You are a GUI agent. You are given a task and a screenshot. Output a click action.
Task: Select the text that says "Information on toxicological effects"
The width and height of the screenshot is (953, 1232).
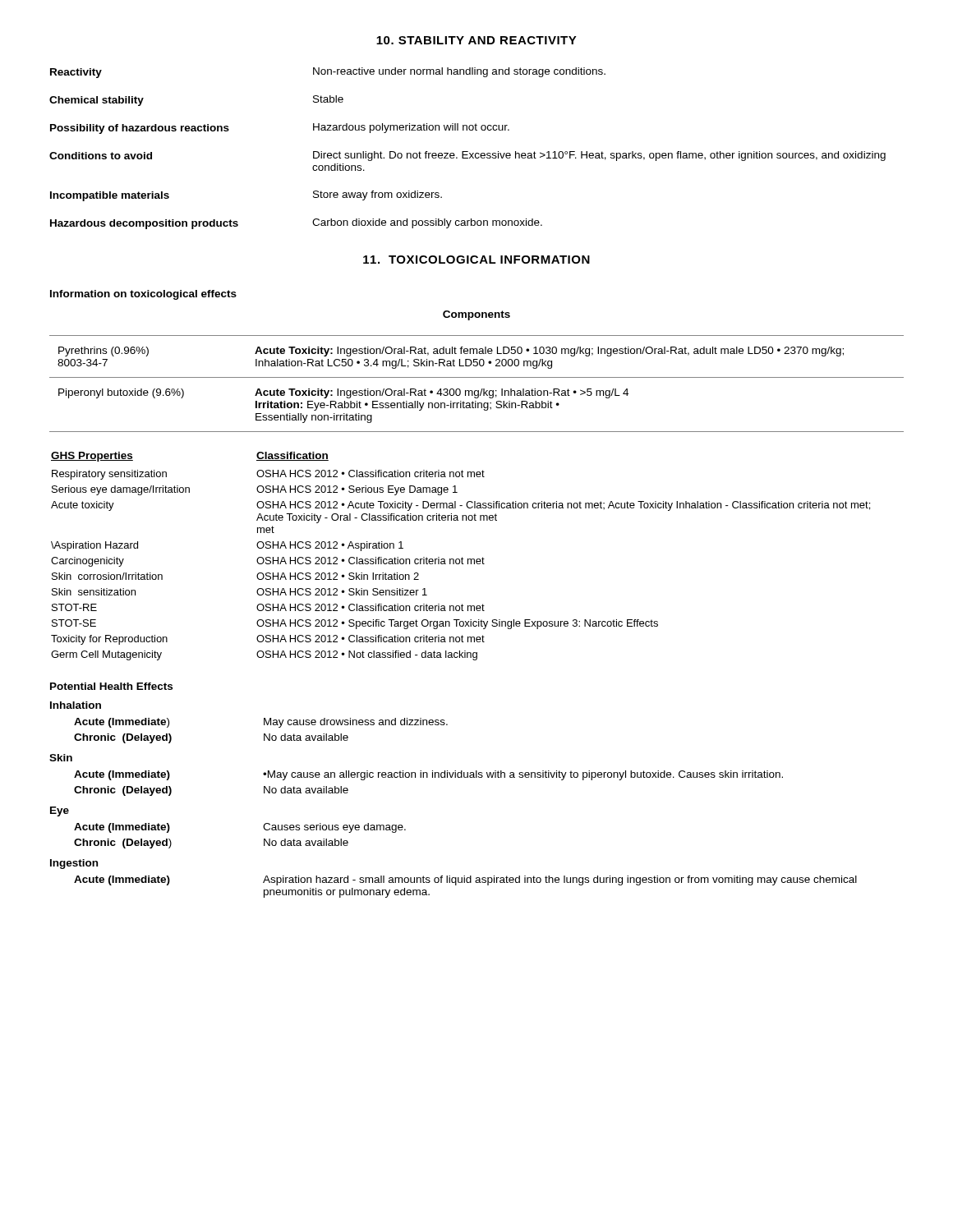click(143, 294)
